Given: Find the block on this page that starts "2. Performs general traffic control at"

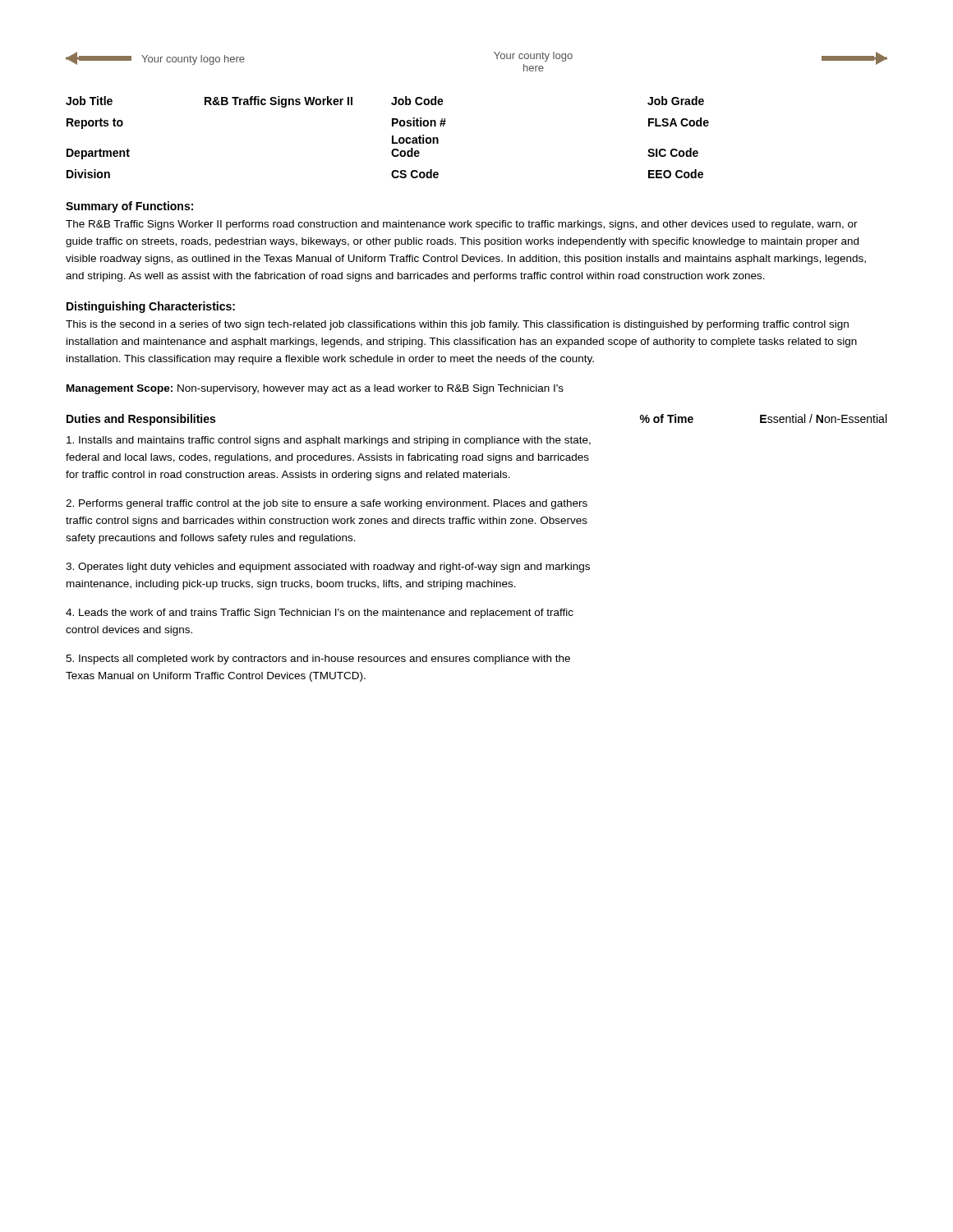Looking at the screenshot, I should pyautogui.click(x=327, y=520).
